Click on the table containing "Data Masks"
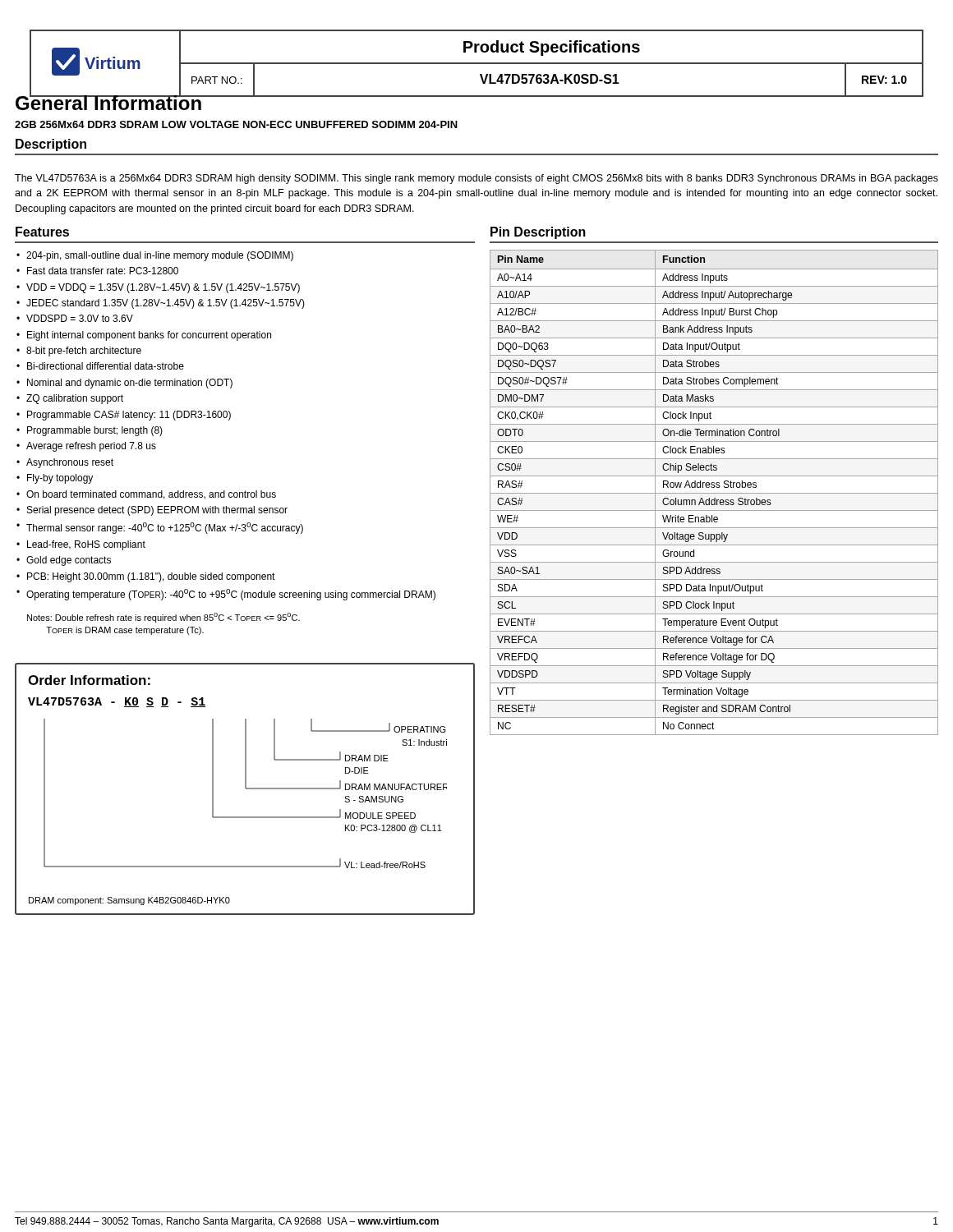953x1232 pixels. (x=714, y=492)
